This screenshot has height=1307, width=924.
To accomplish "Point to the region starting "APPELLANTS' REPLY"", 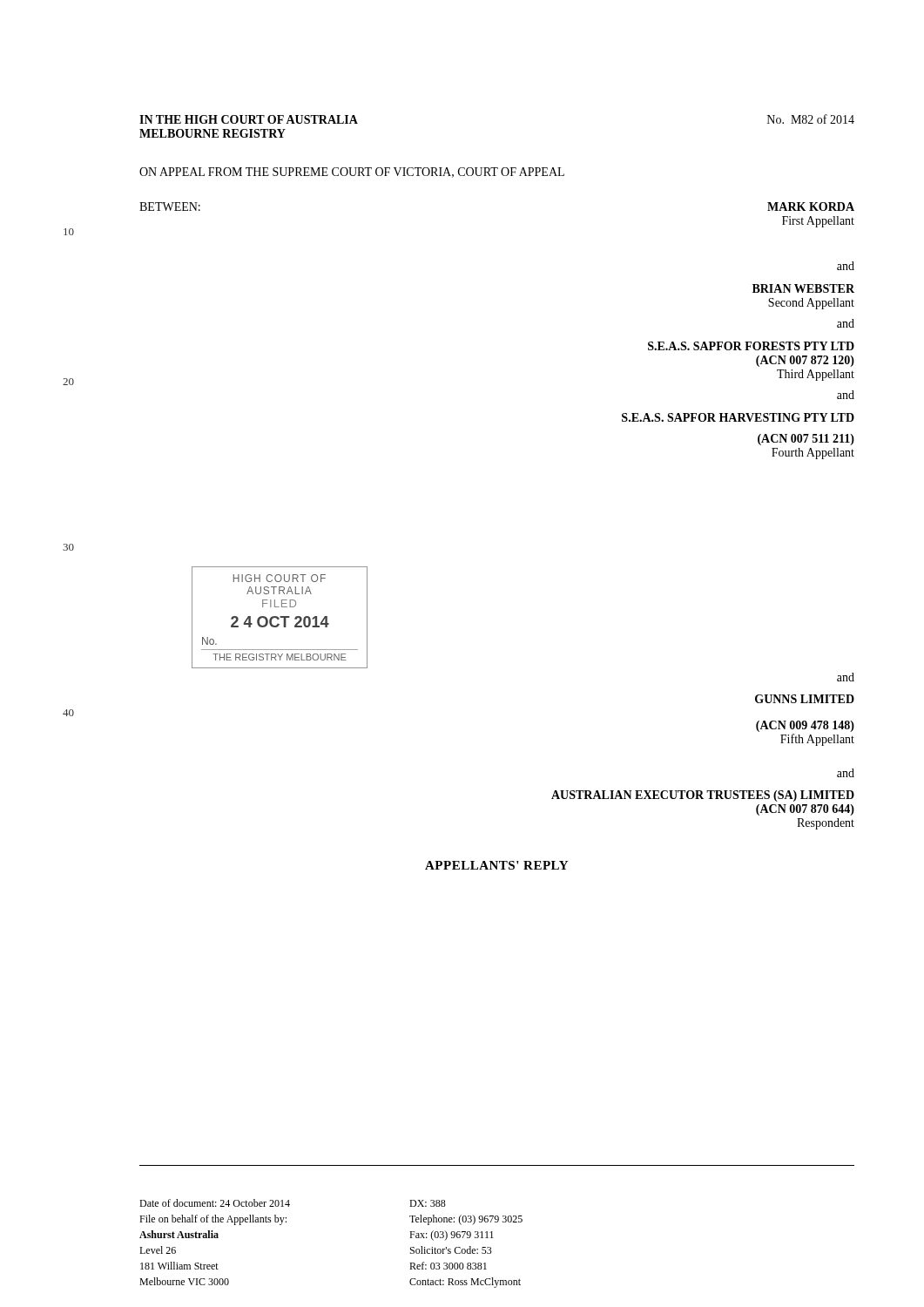I will [x=497, y=865].
